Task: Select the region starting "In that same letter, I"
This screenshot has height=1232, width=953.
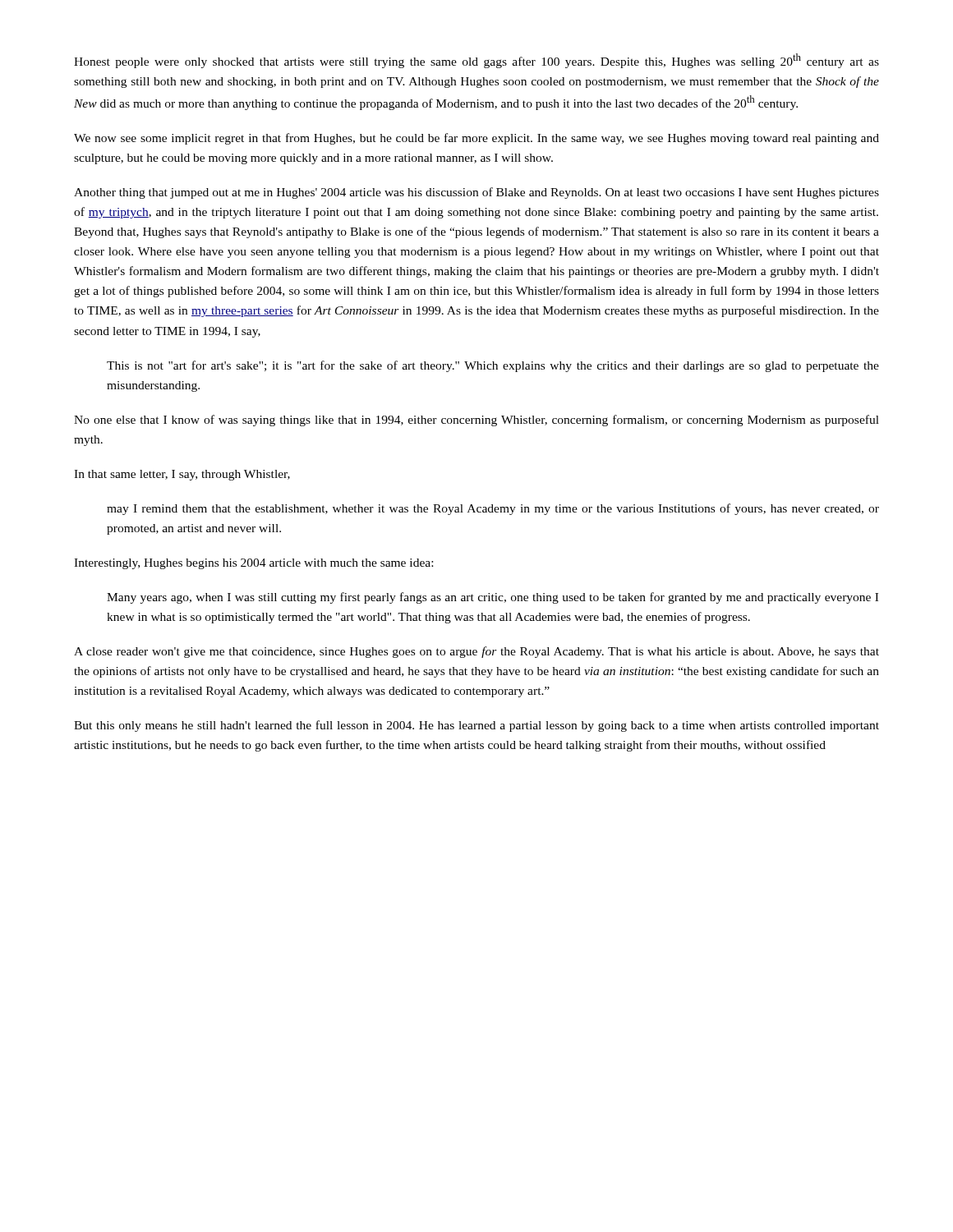Action: point(182,473)
